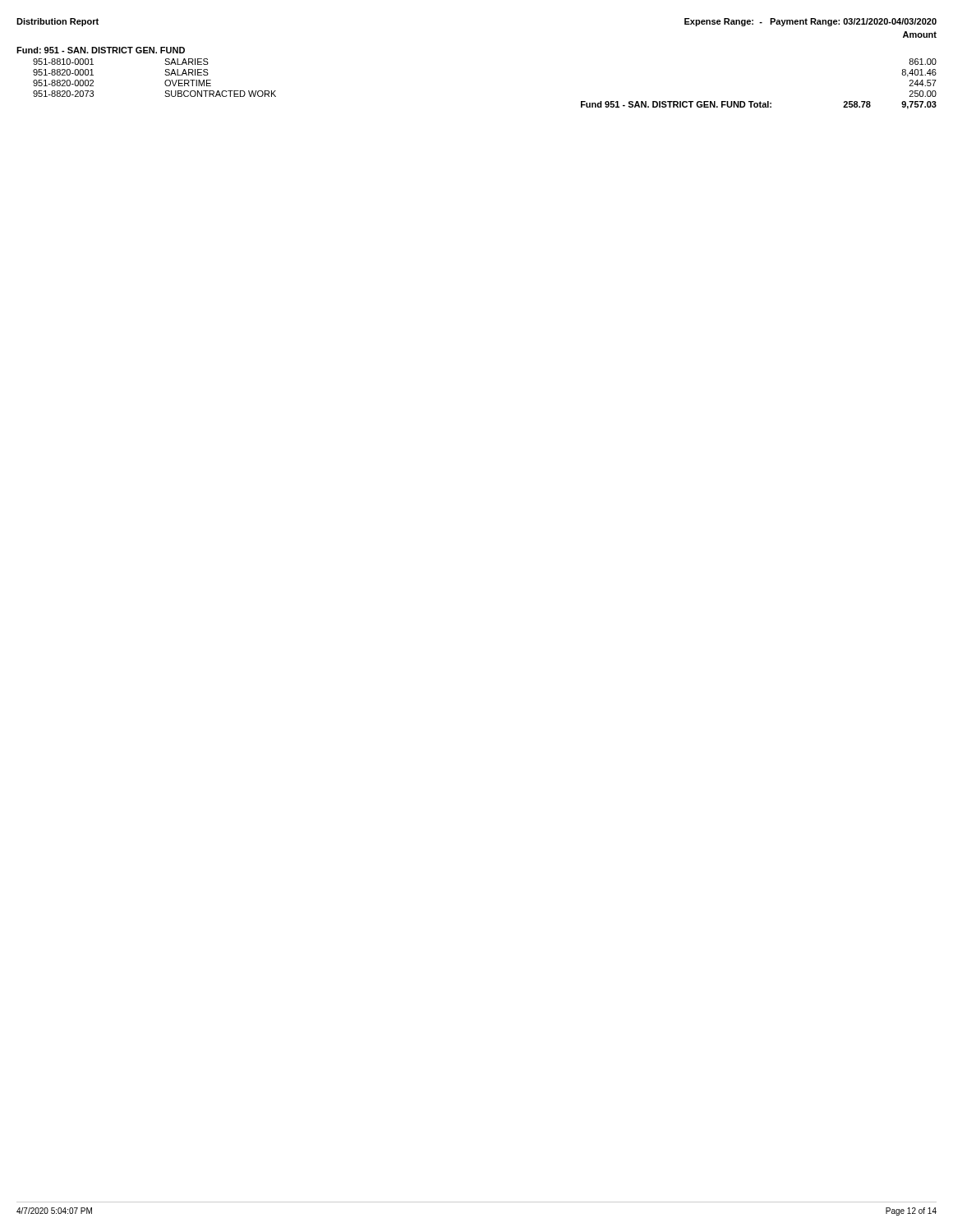Screen dimensions: 1232x953
Task: Locate the section header containing "Fund: 951 - SAN. DISTRICT GEN. FUND"
Action: (x=101, y=50)
